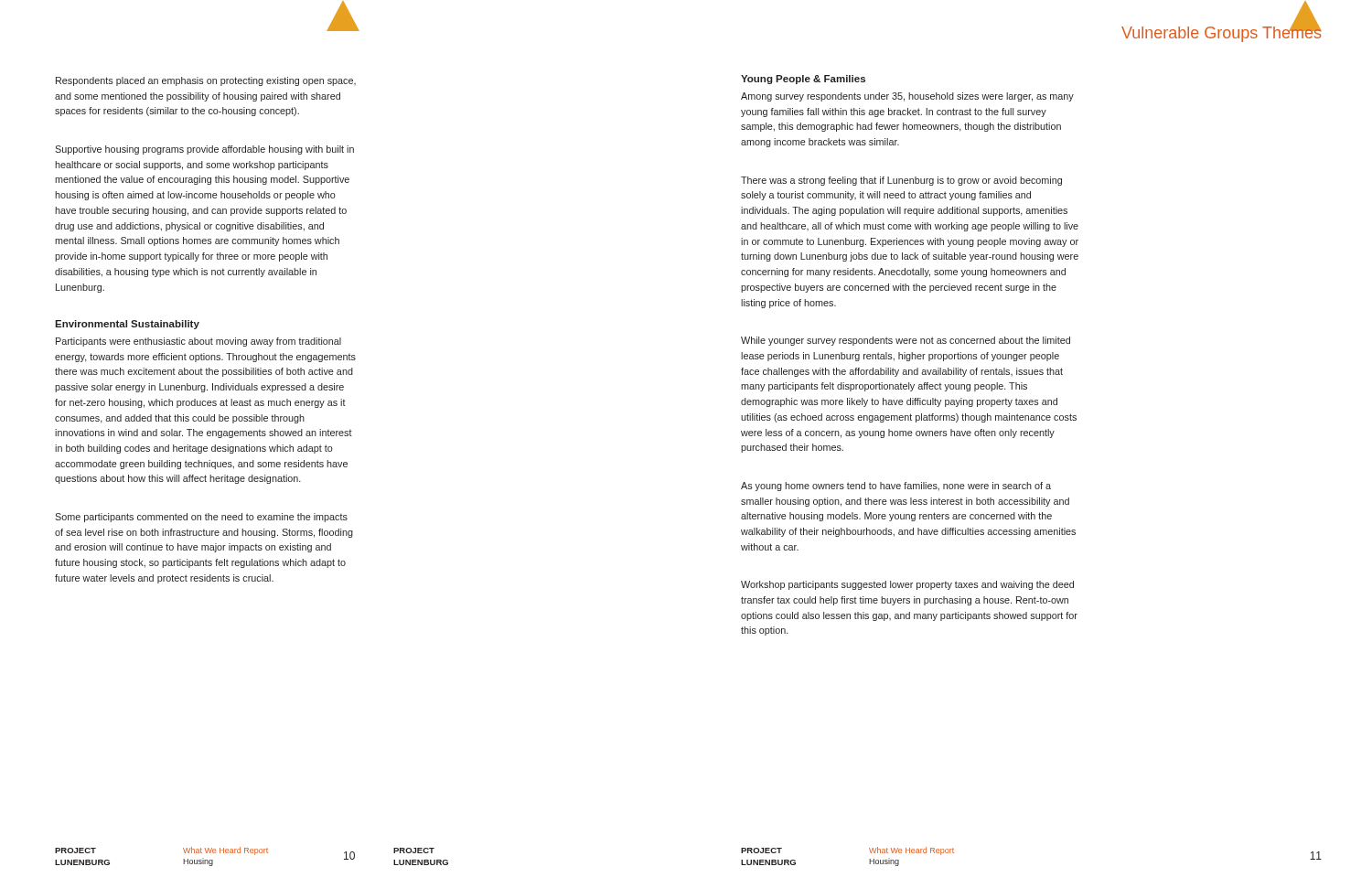This screenshot has height=888, width=1372.
Task: Point to the text block starting "Respondents placed an"
Action: pyautogui.click(x=206, y=96)
